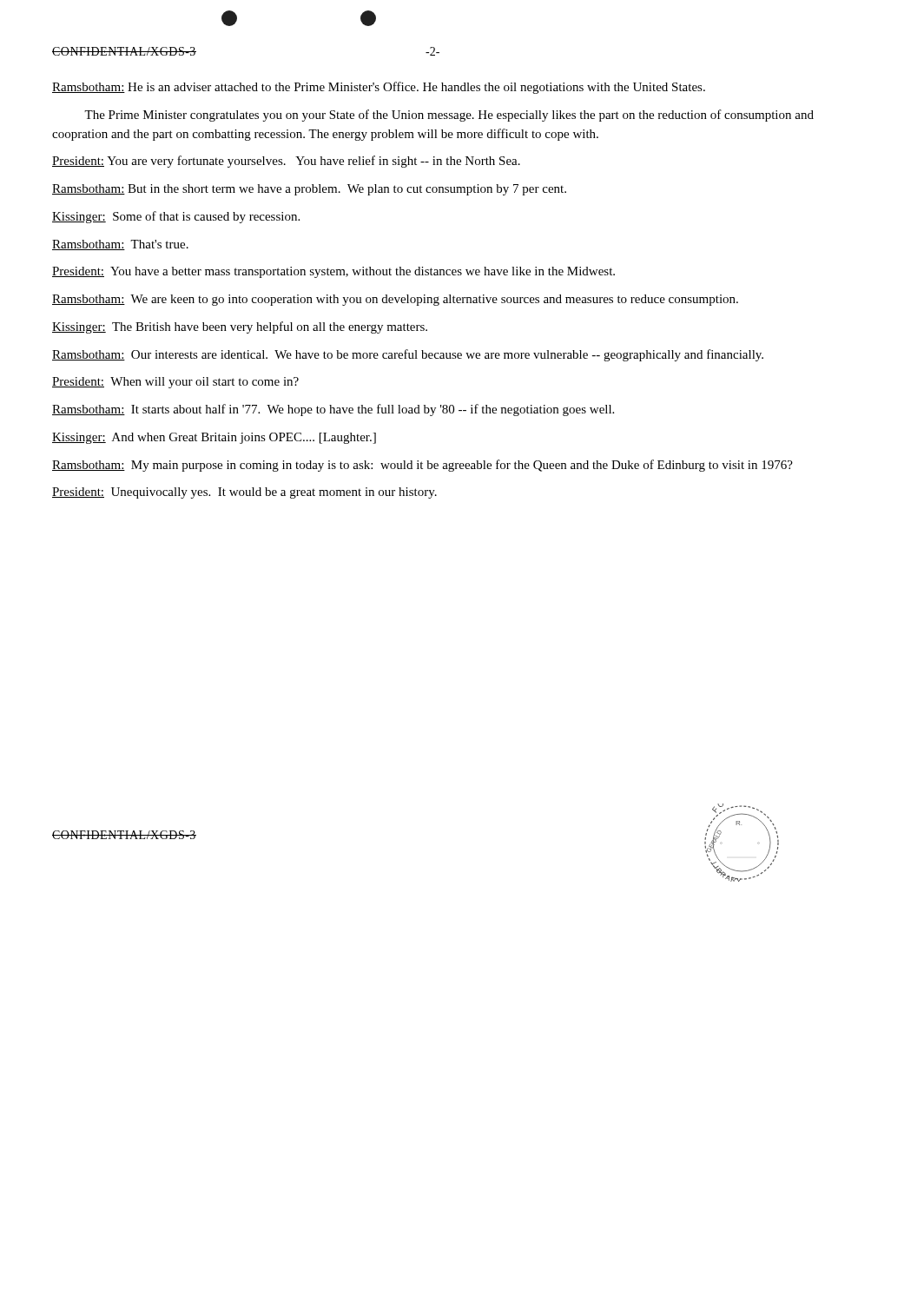Locate the text block with the text "President: You have a better mass"

click(x=334, y=271)
